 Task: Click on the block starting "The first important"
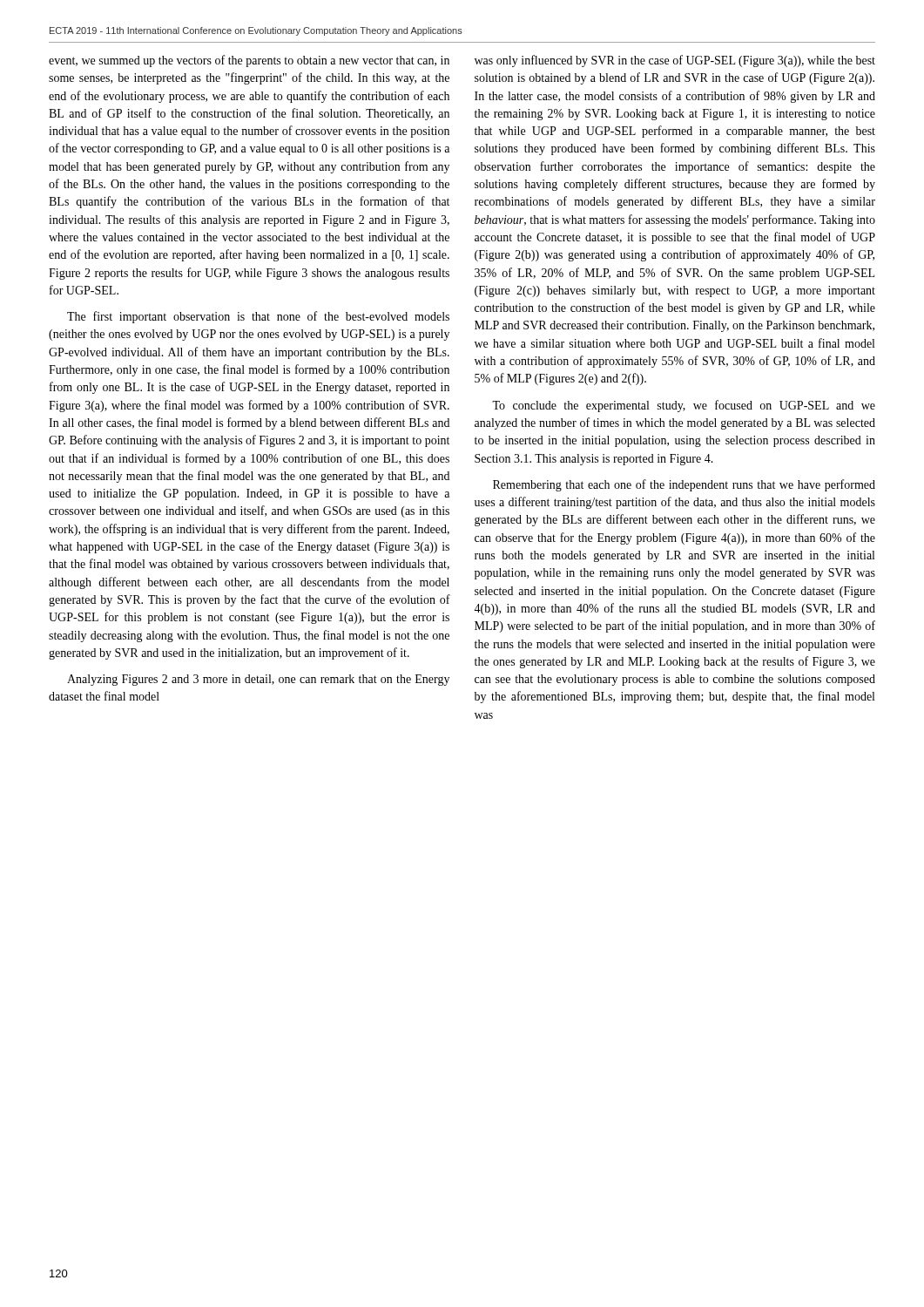coord(249,485)
